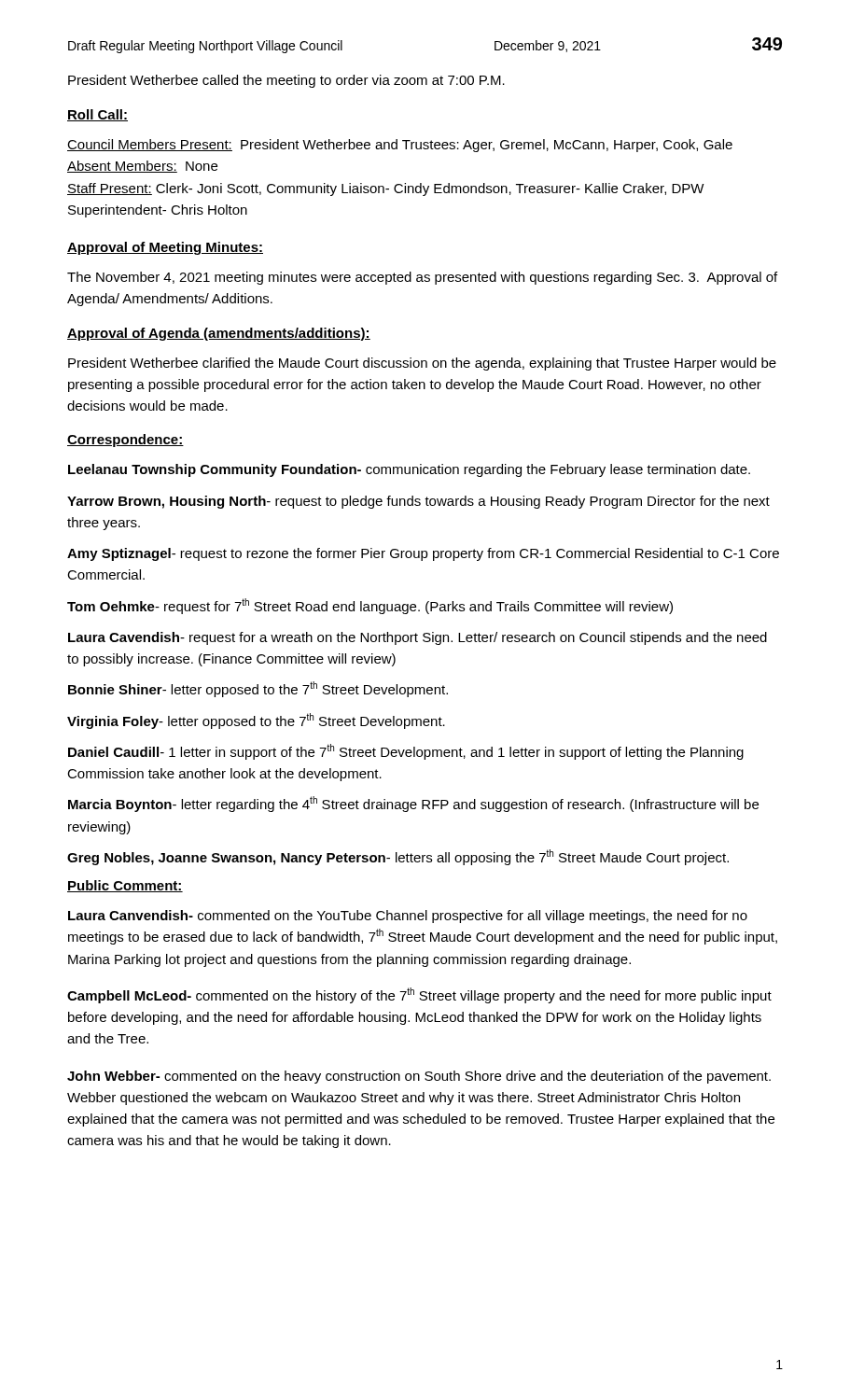
Task: Locate the text block with the text "President Wetherbee called the meeting to order"
Action: tap(286, 80)
